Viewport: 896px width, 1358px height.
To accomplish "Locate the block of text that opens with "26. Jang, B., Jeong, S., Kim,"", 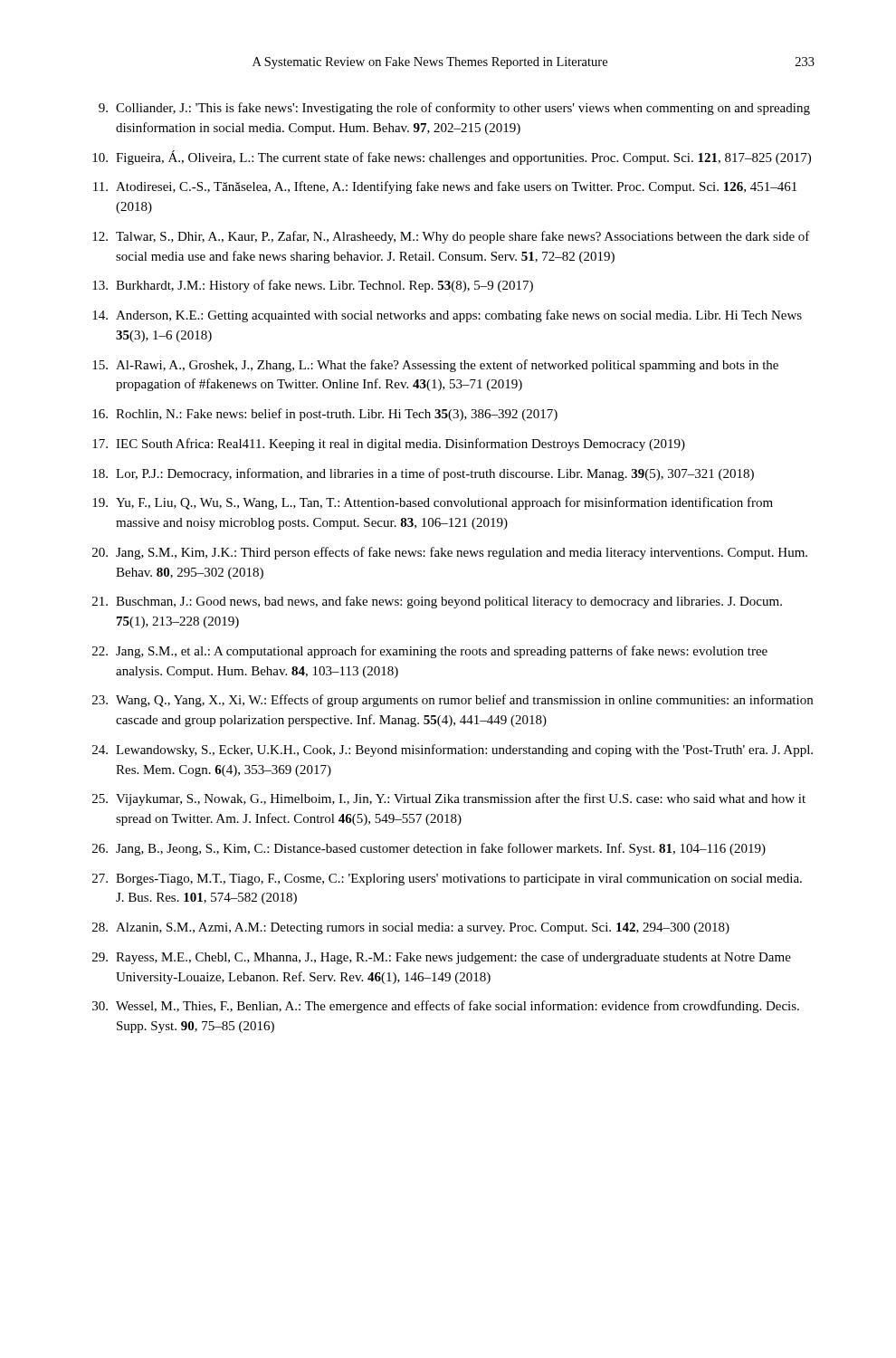I will [x=448, y=849].
